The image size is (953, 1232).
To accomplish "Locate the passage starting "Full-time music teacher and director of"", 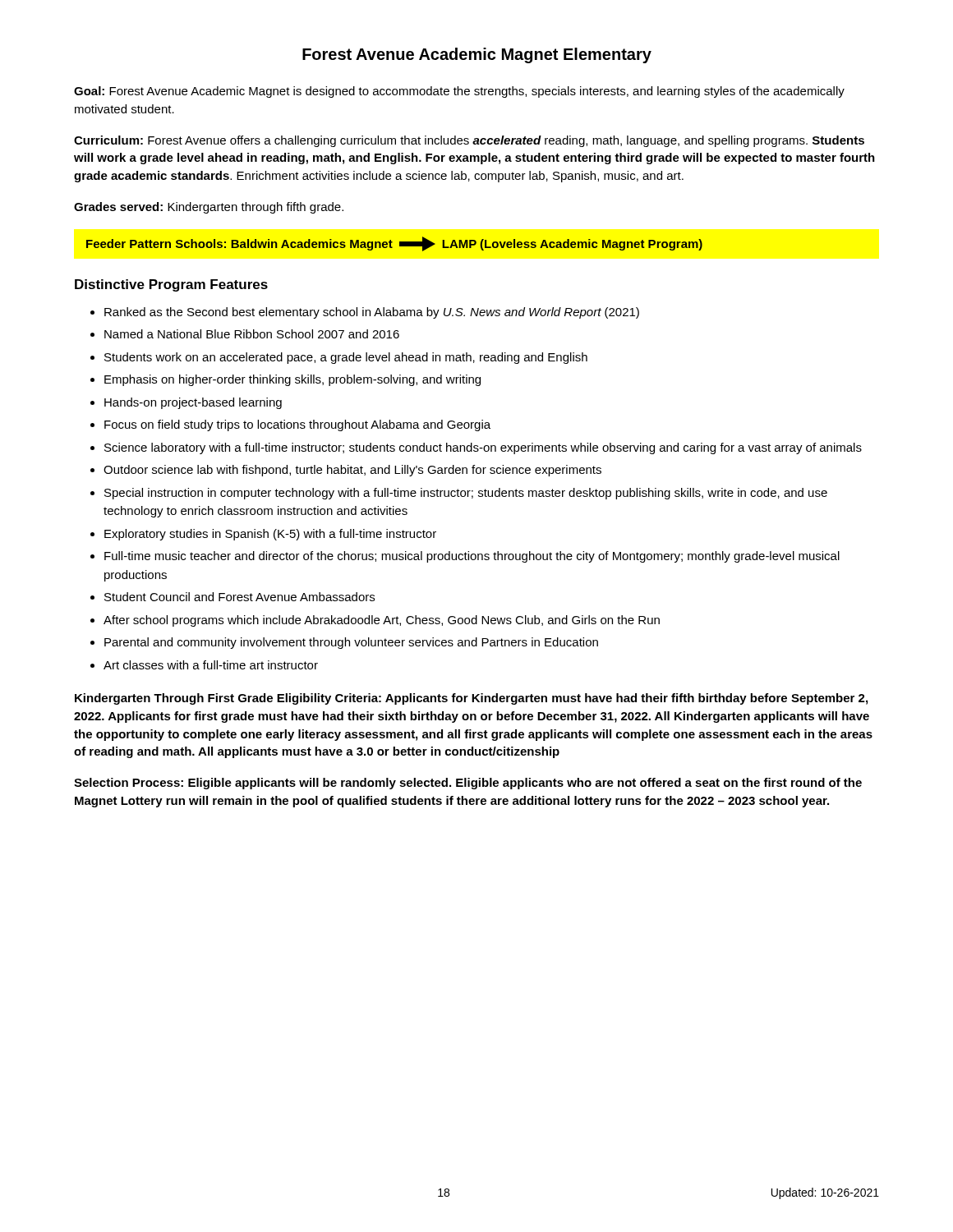I will click(472, 565).
